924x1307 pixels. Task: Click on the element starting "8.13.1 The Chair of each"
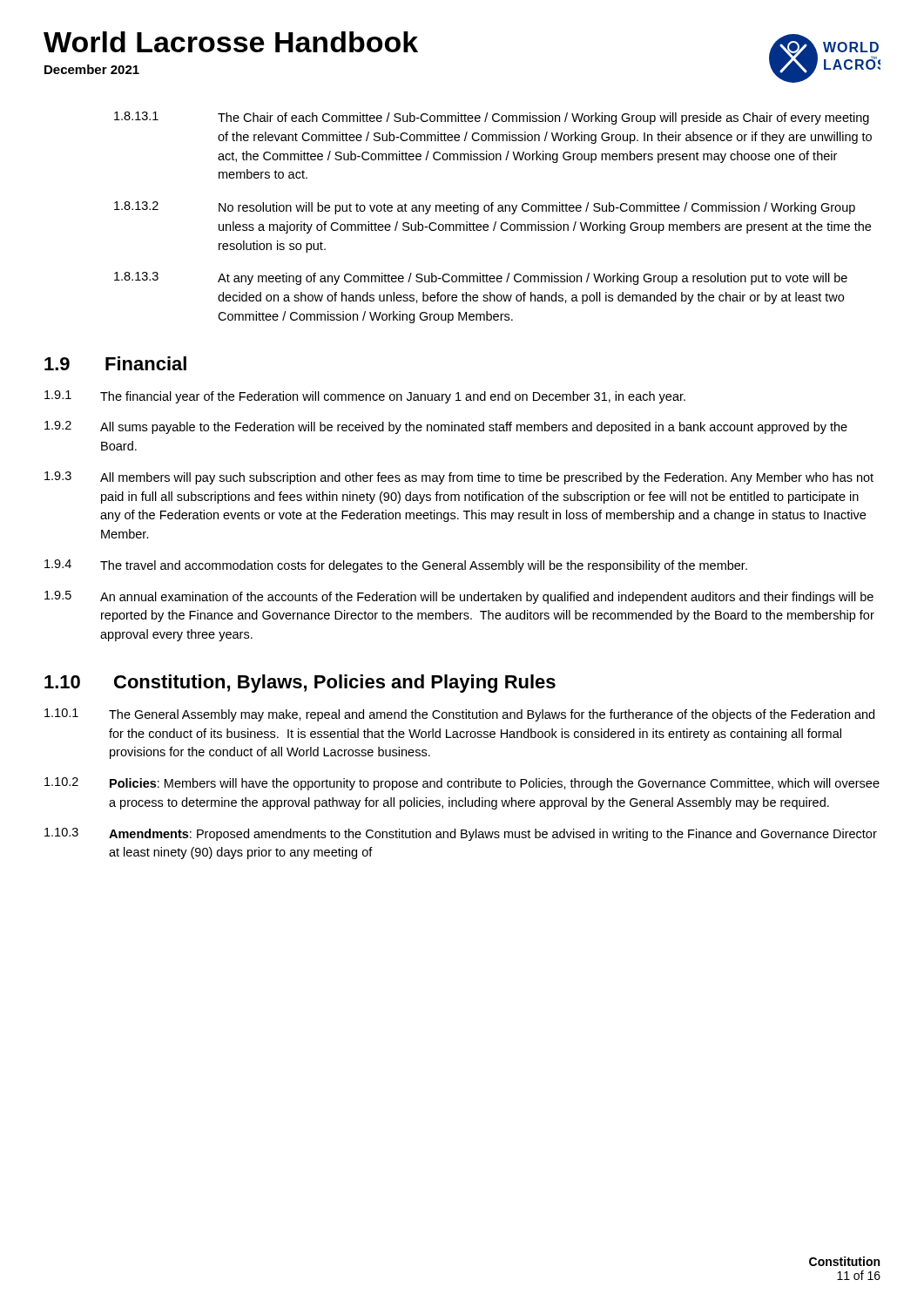tap(497, 147)
